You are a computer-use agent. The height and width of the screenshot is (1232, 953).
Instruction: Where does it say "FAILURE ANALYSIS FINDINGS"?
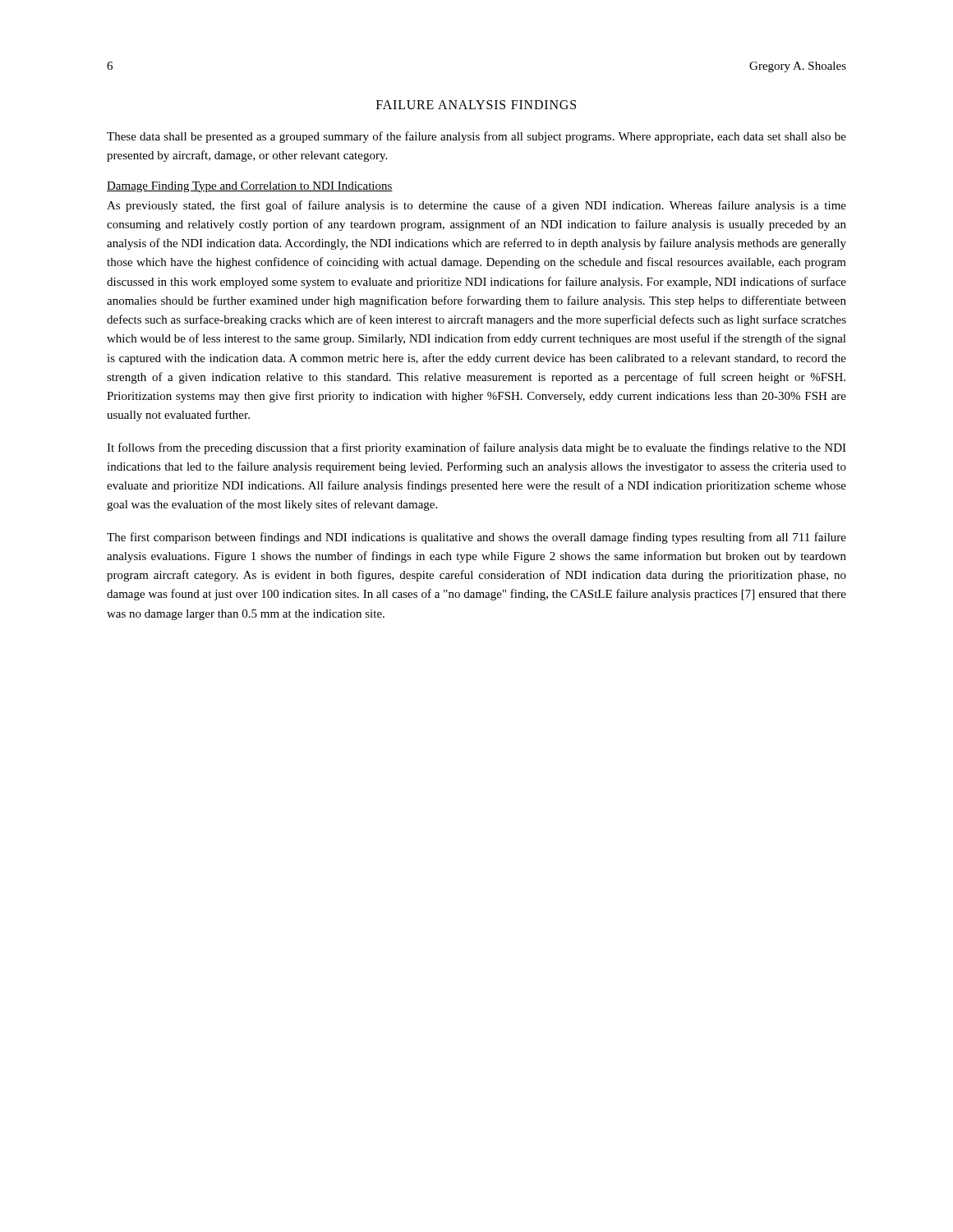[476, 105]
